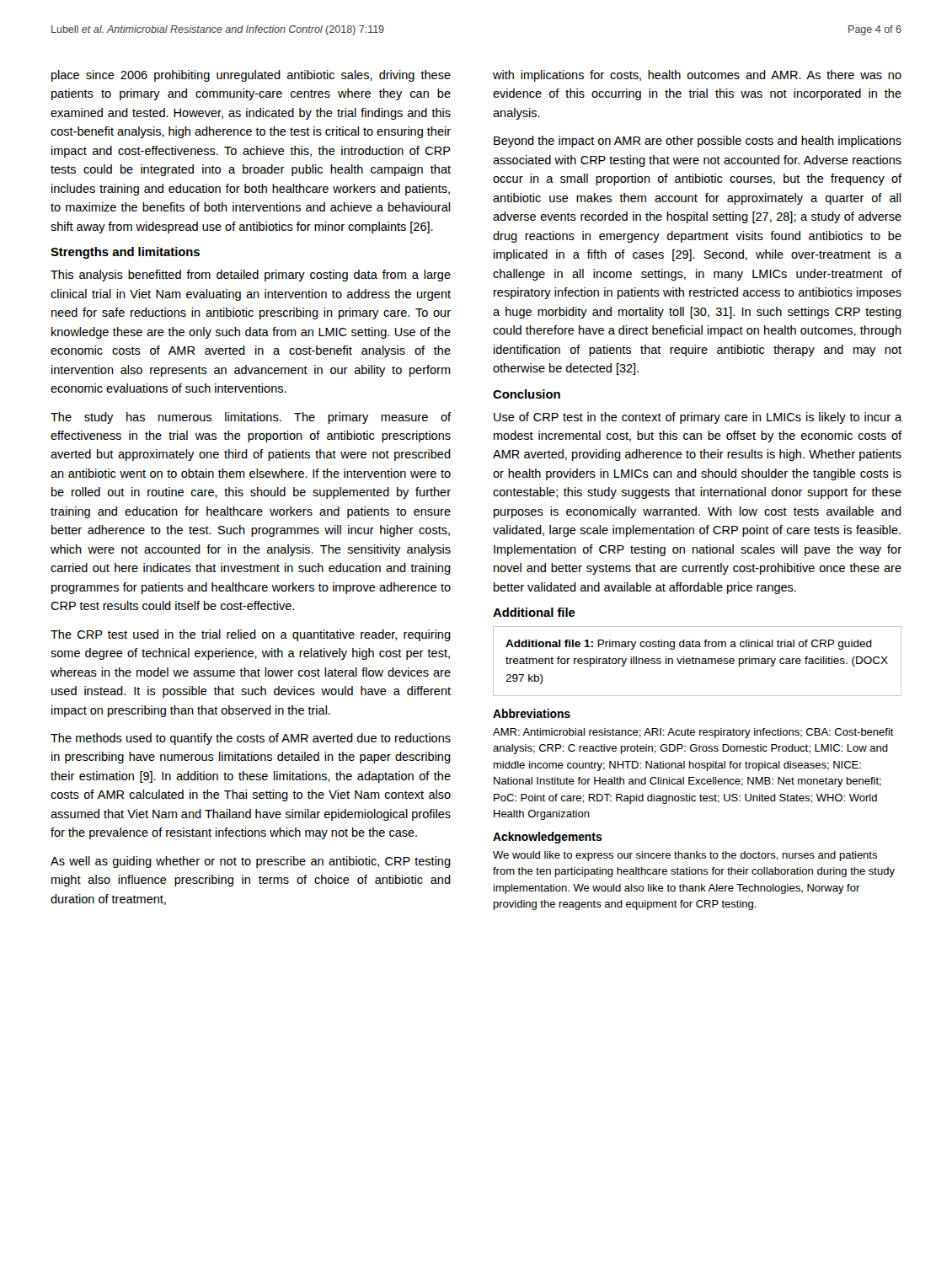The width and height of the screenshot is (952, 1264).
Task: Select the region starting "place since 2006 prohibiting"
Action: 251,151
